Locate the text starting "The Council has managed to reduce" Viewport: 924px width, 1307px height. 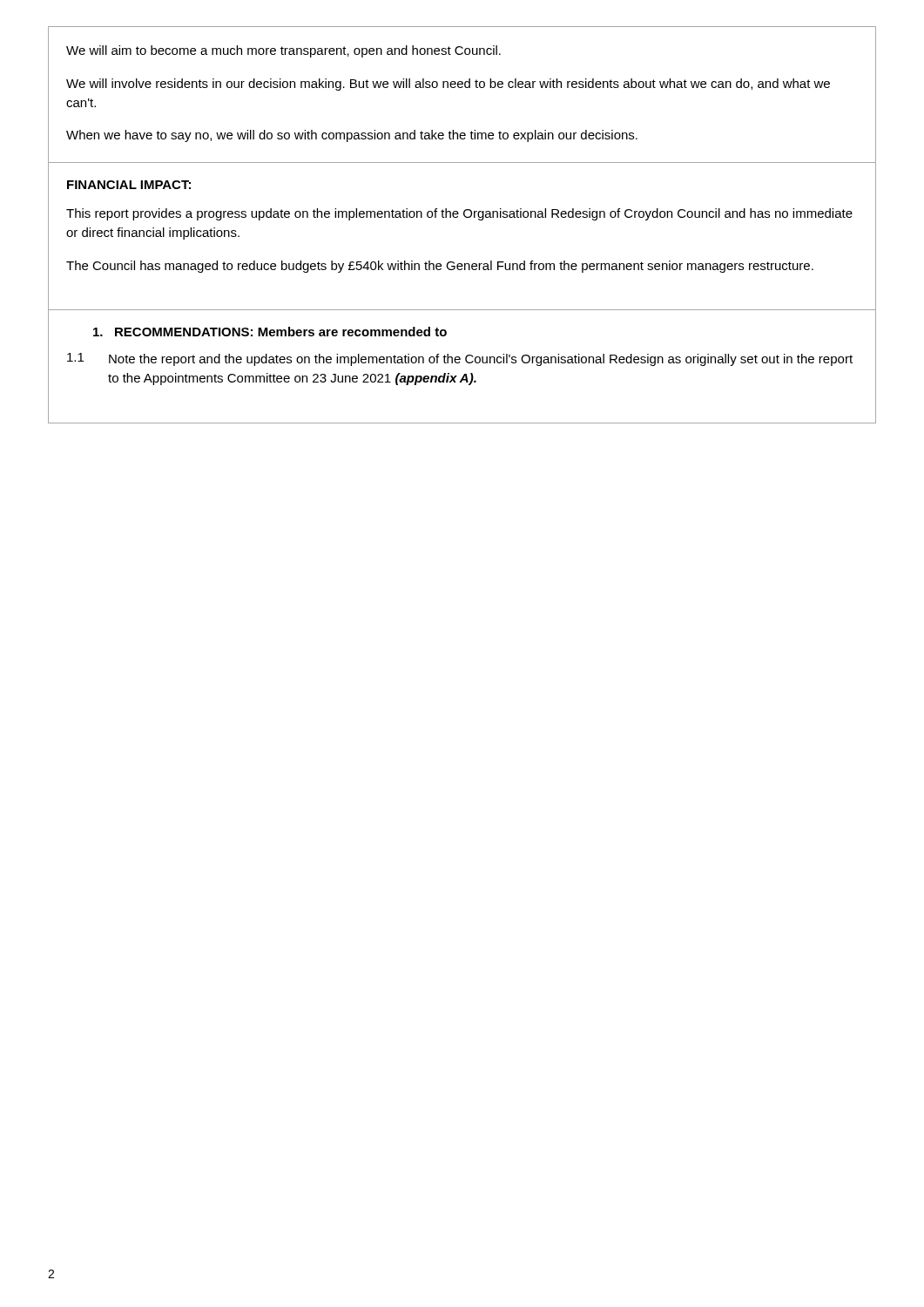tap(440, 265)
